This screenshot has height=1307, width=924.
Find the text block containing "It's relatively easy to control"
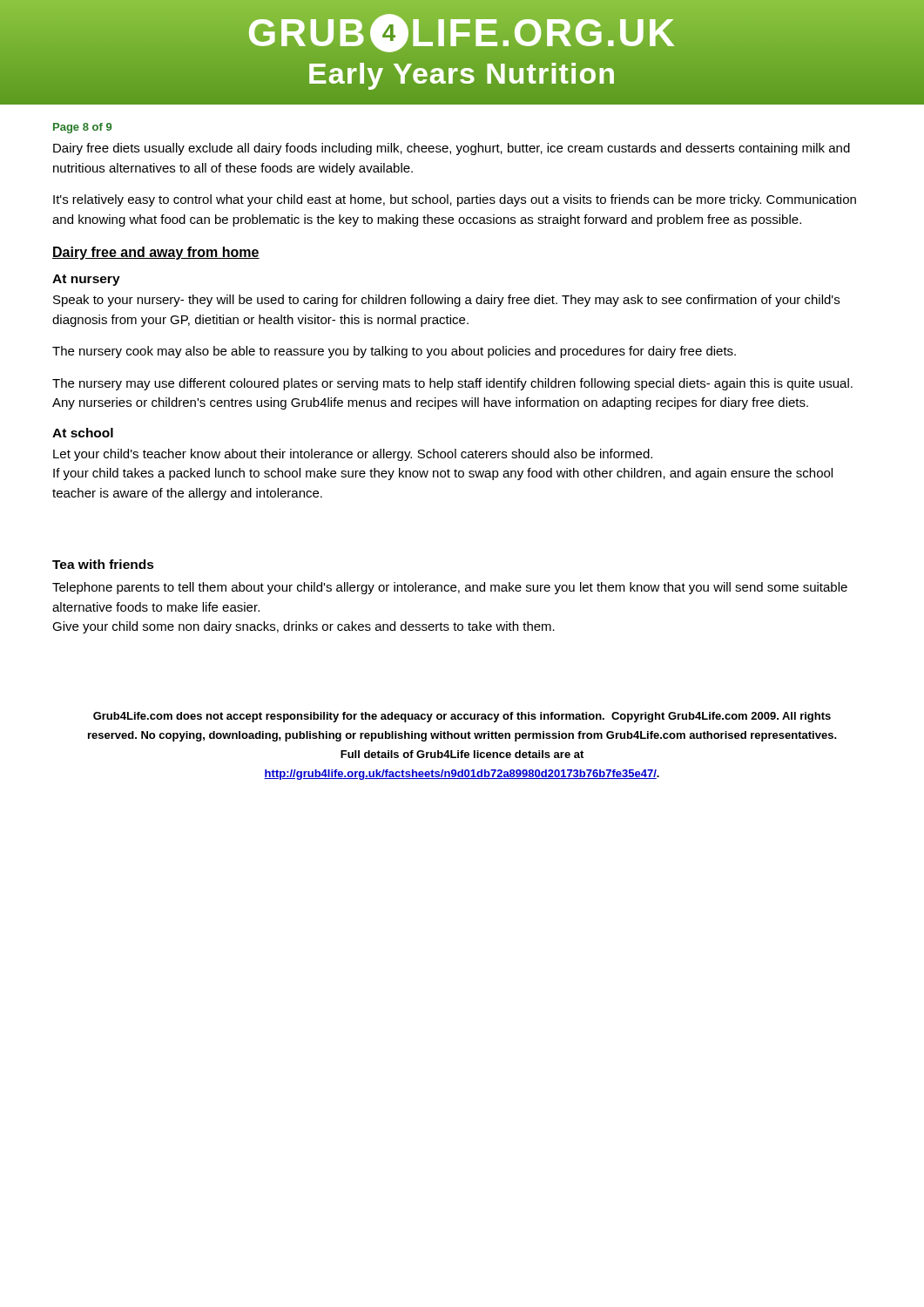455,209
